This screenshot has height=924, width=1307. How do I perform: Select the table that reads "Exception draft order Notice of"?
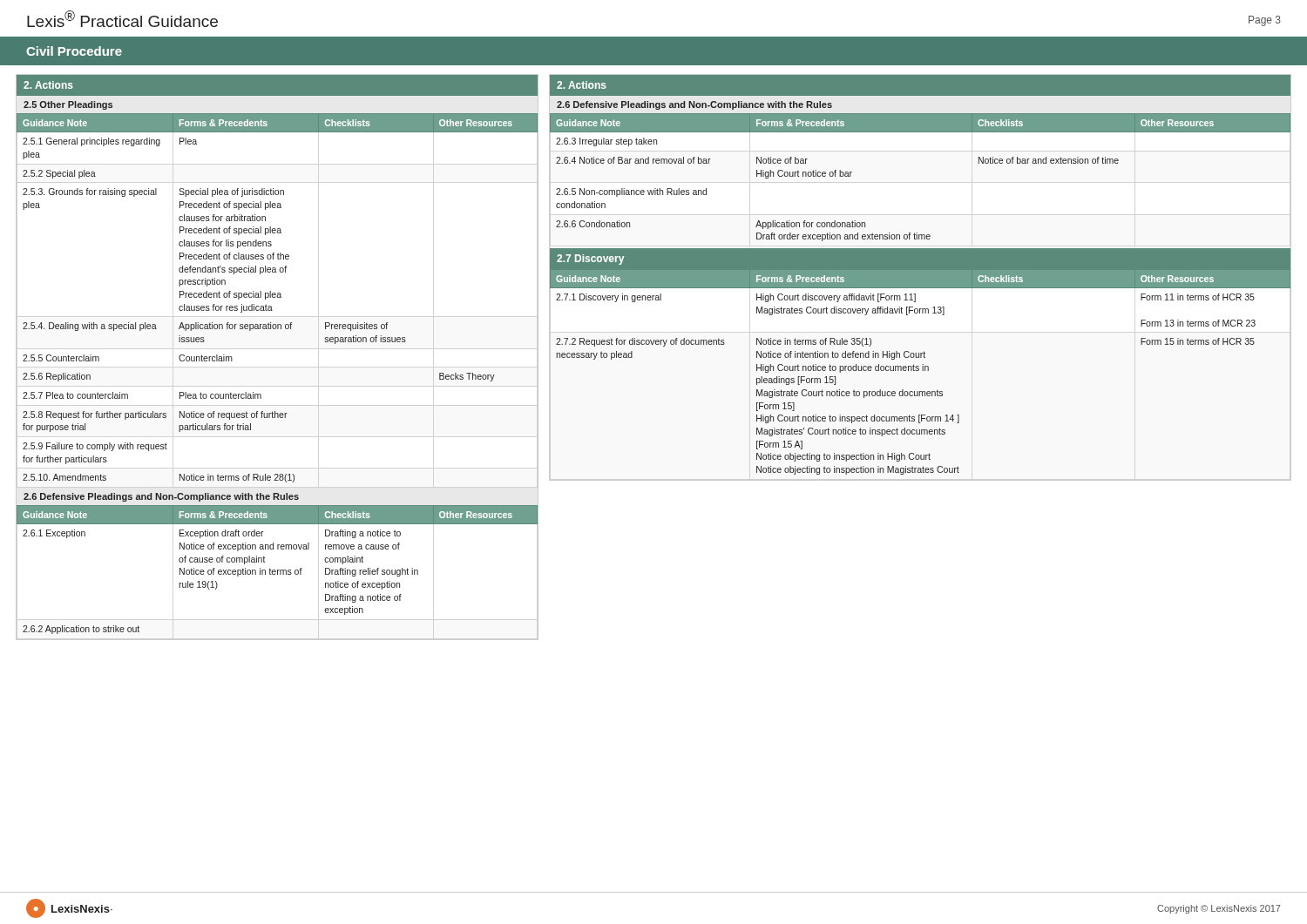click(277, 572)
